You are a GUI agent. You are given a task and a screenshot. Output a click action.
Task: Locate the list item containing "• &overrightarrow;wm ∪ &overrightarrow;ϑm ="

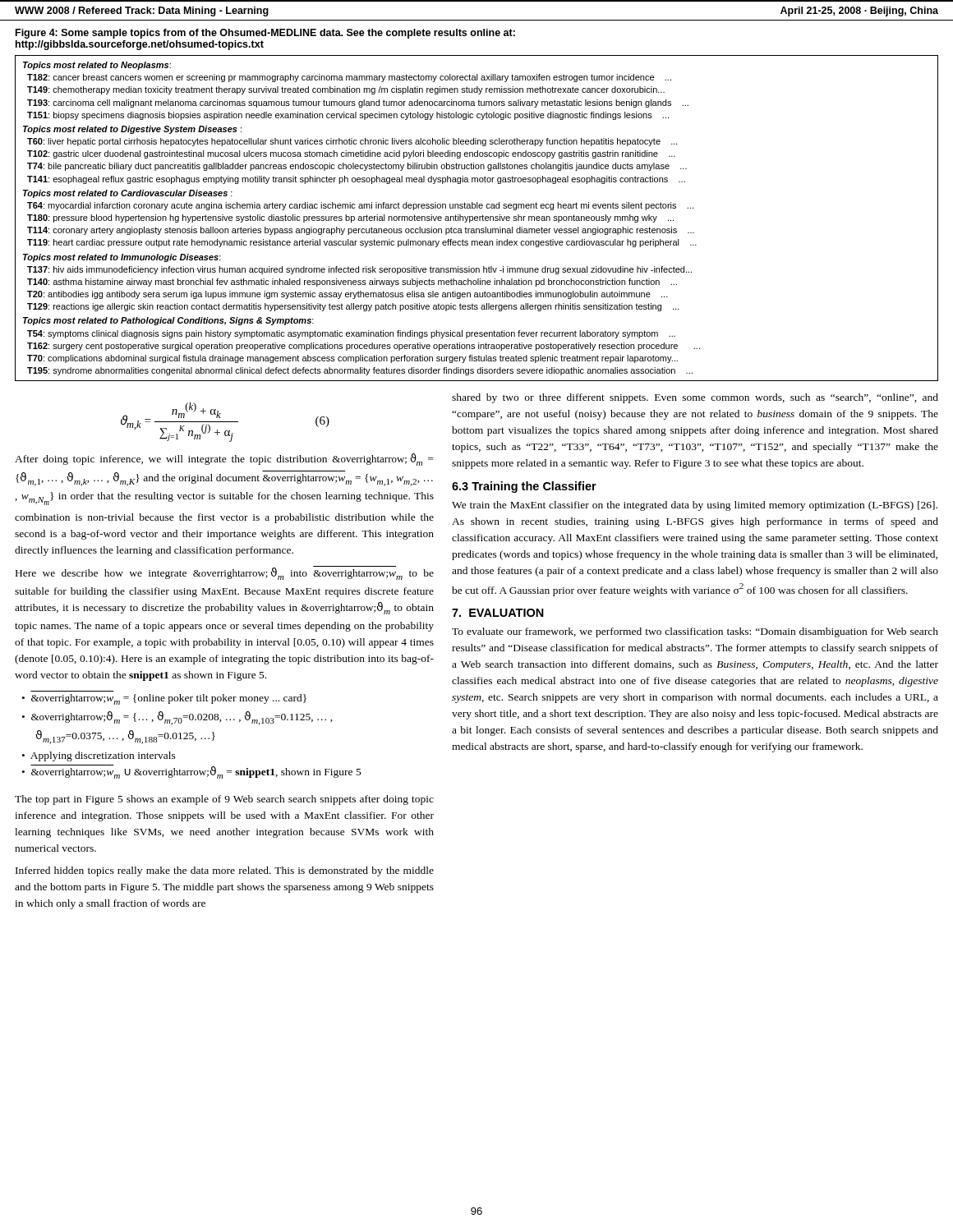pos(191,773)
